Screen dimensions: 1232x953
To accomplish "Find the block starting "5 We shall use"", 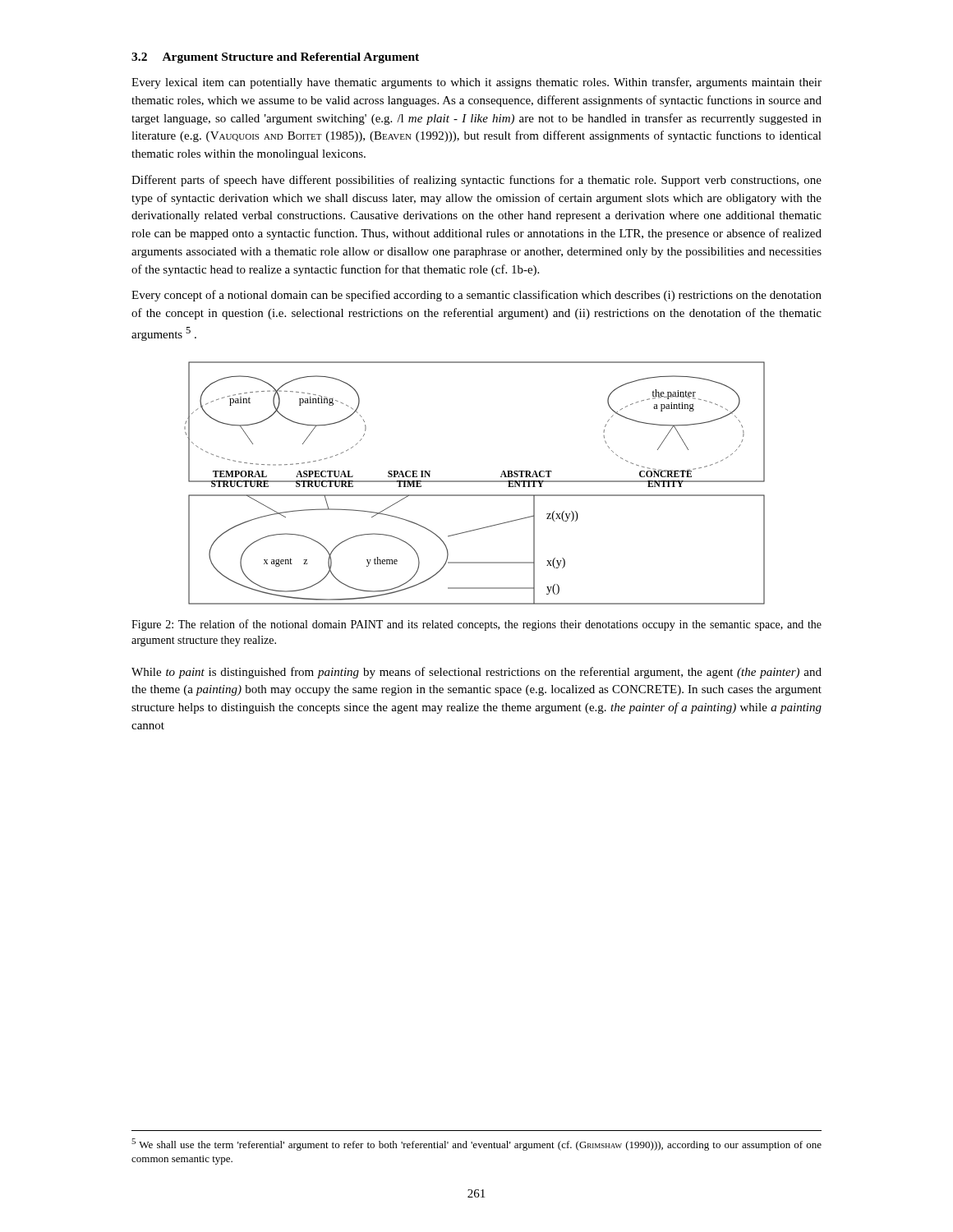I will (476, 1150).
